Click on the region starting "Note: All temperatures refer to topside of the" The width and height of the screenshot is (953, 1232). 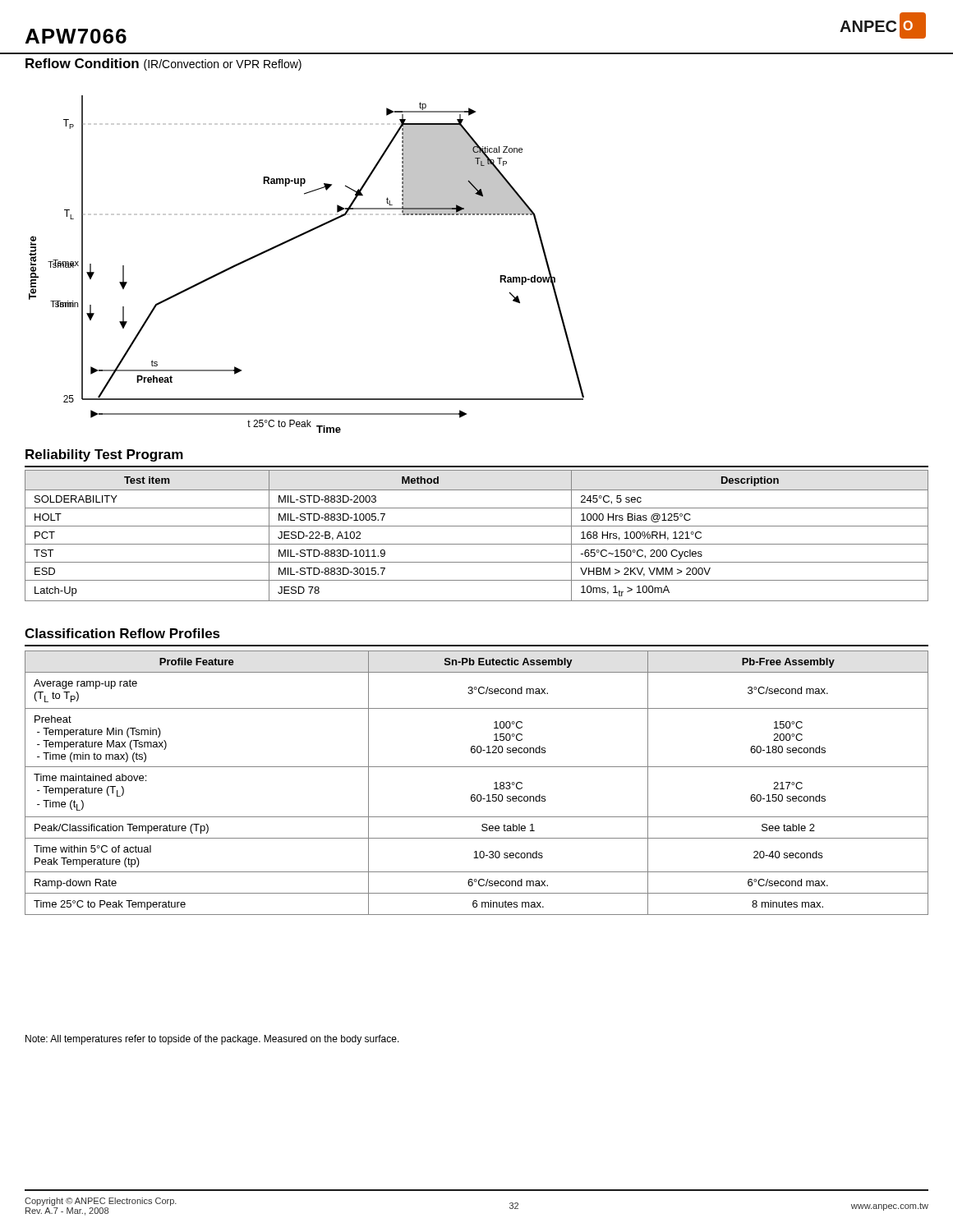point(212,1039)
